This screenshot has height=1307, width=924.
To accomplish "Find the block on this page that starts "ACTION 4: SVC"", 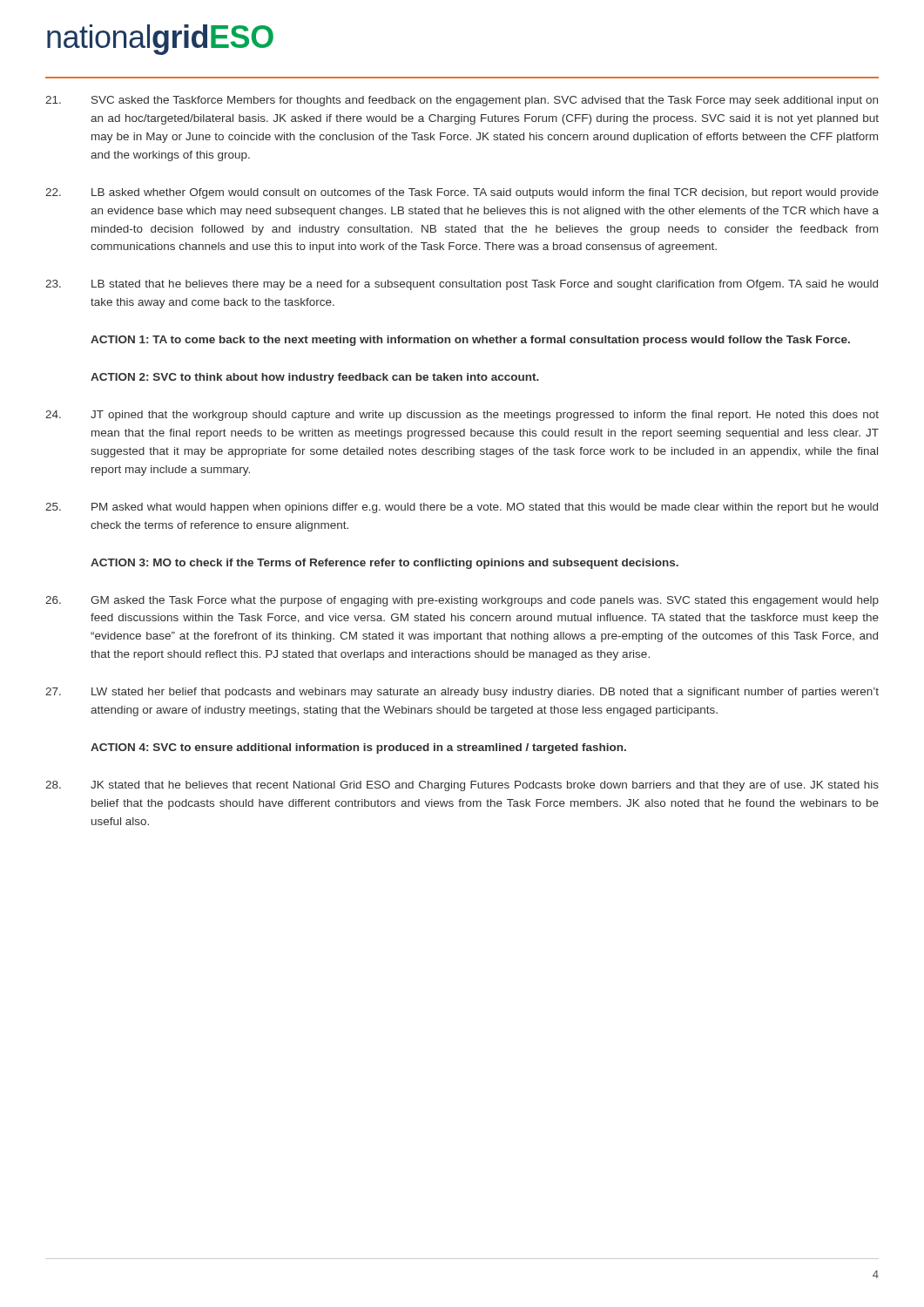I will [359, 747].
